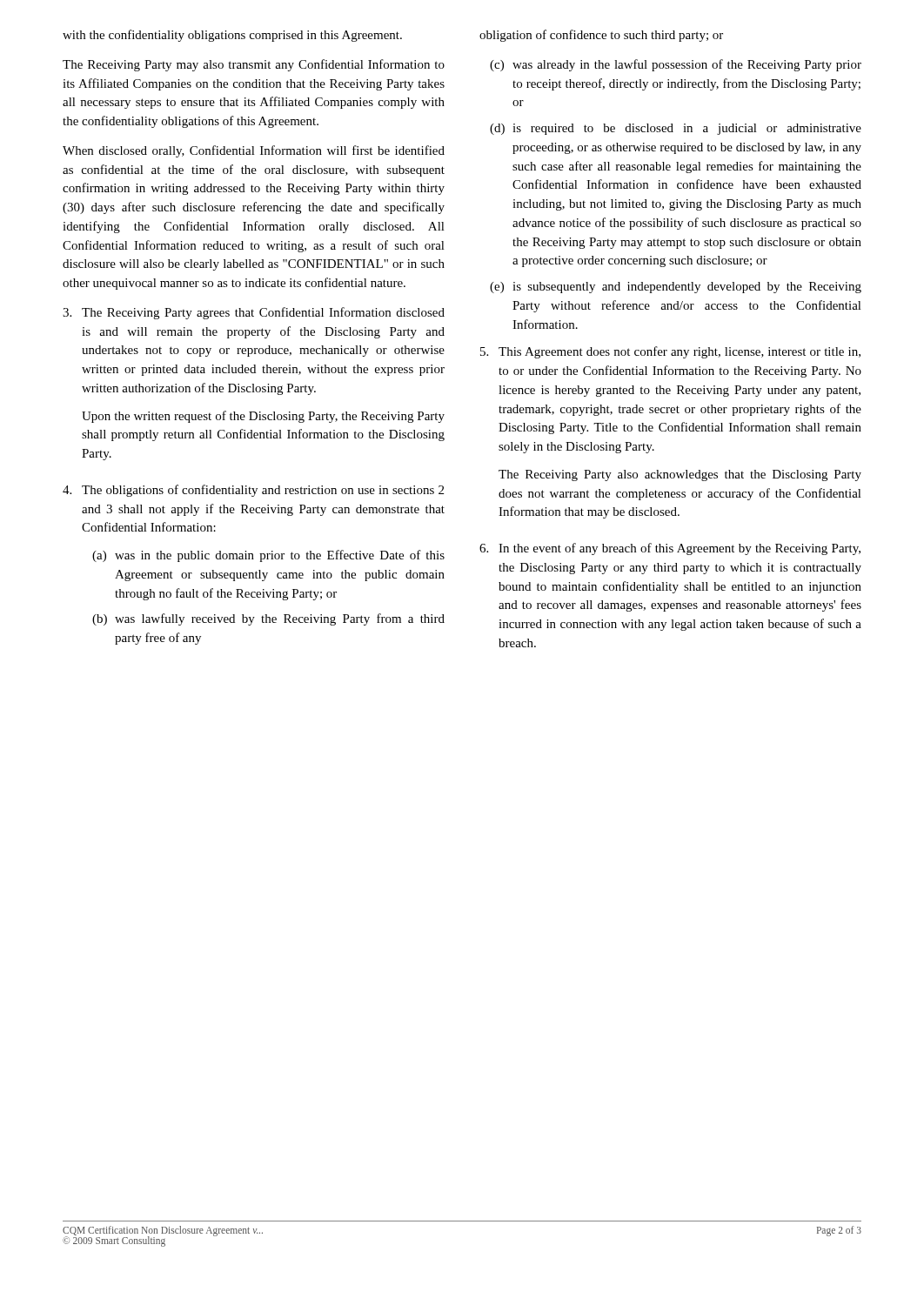Viewport: 924px width, 1305px height.
Task: Find the block on this page that starts "6. In the event"
Action: (x=670, y=600)
